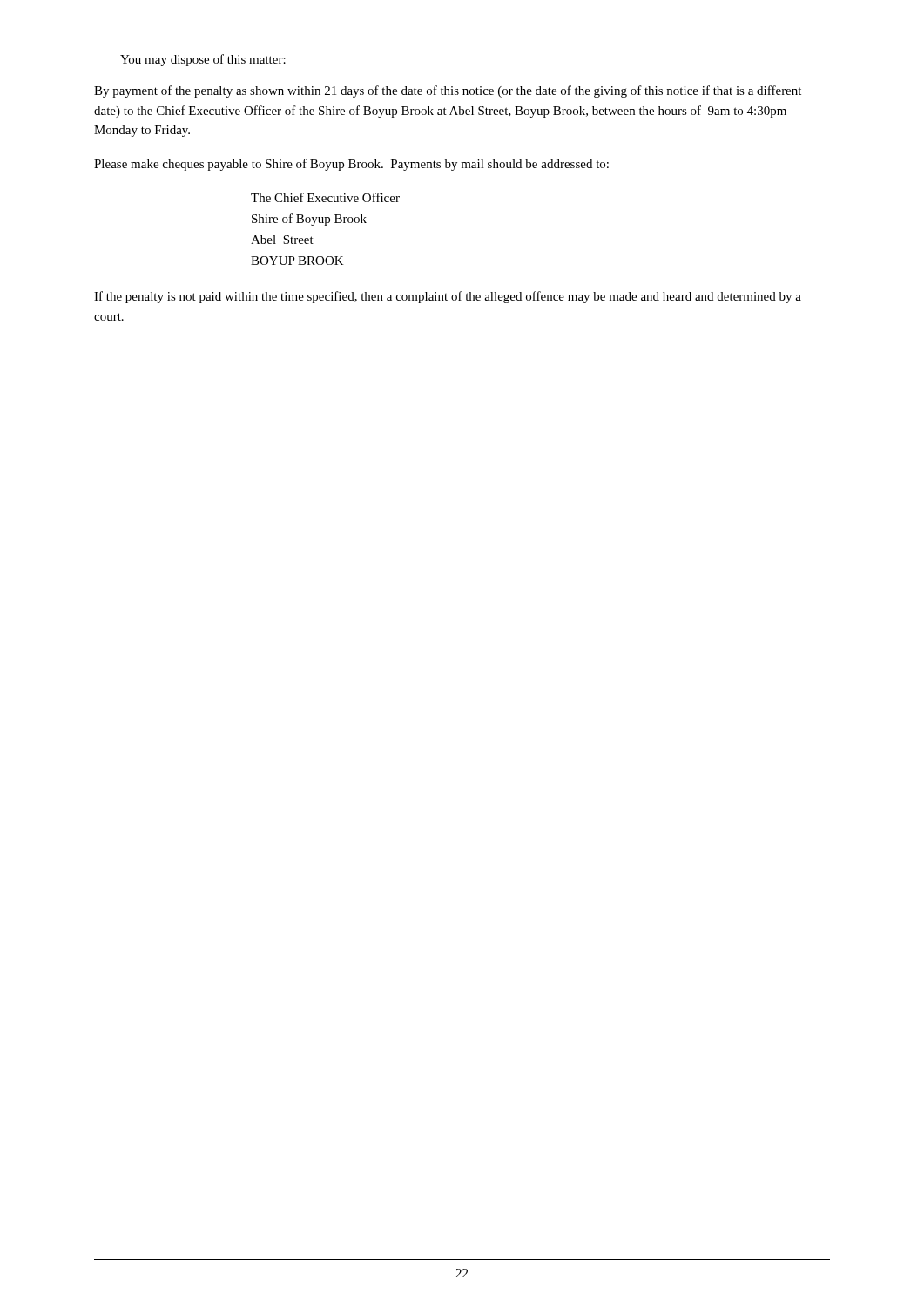The height and width of the screenshot is (1307, 924).
Task: Locate the text block that reads "The Chief Executive"
Action: coord(325,229)
